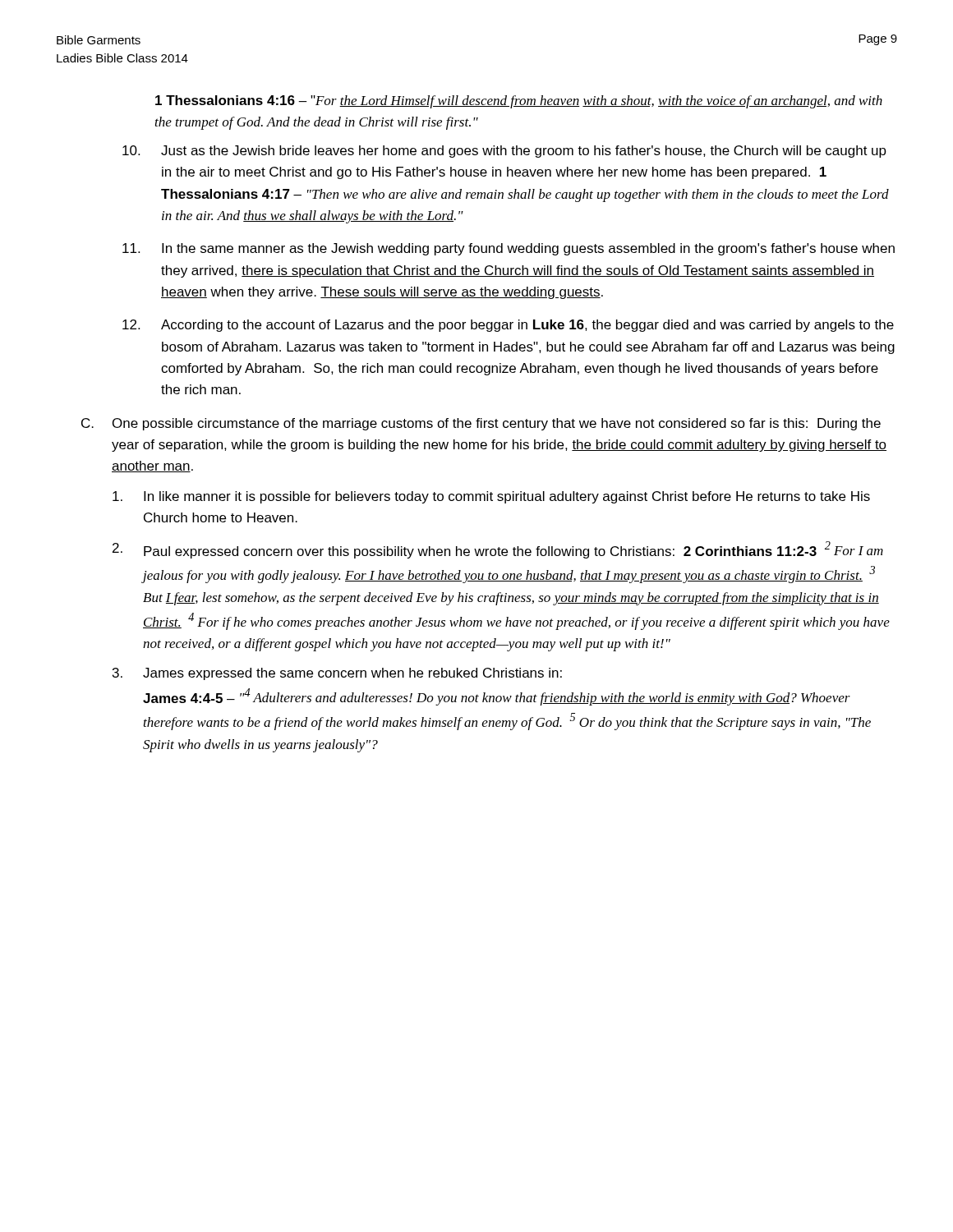This screenshot has height=1232, width=953.
Task: Find the list item containing "In like manner it is possible"
Action: (x=507, y=507)
